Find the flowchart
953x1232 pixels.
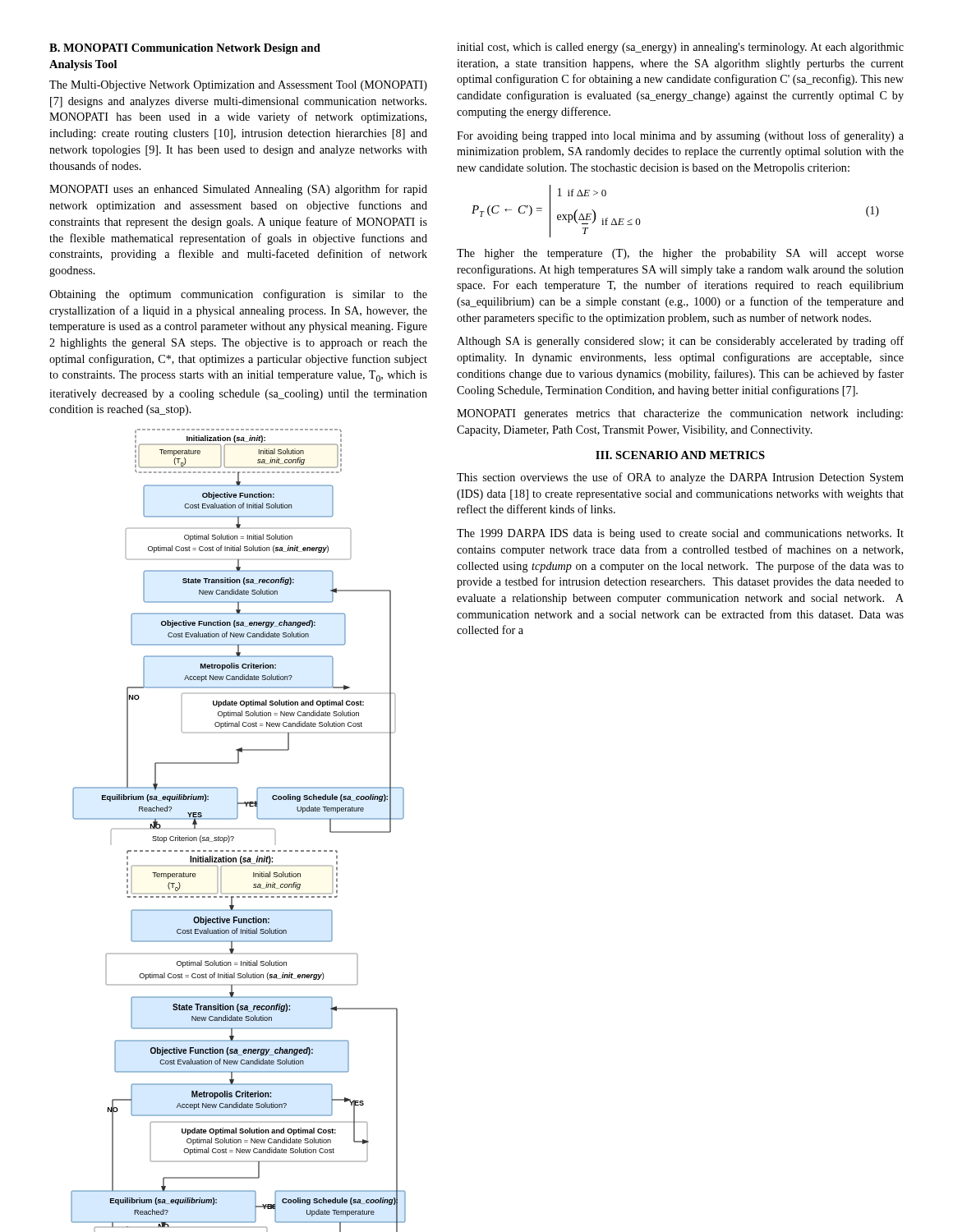coord(238,829)
